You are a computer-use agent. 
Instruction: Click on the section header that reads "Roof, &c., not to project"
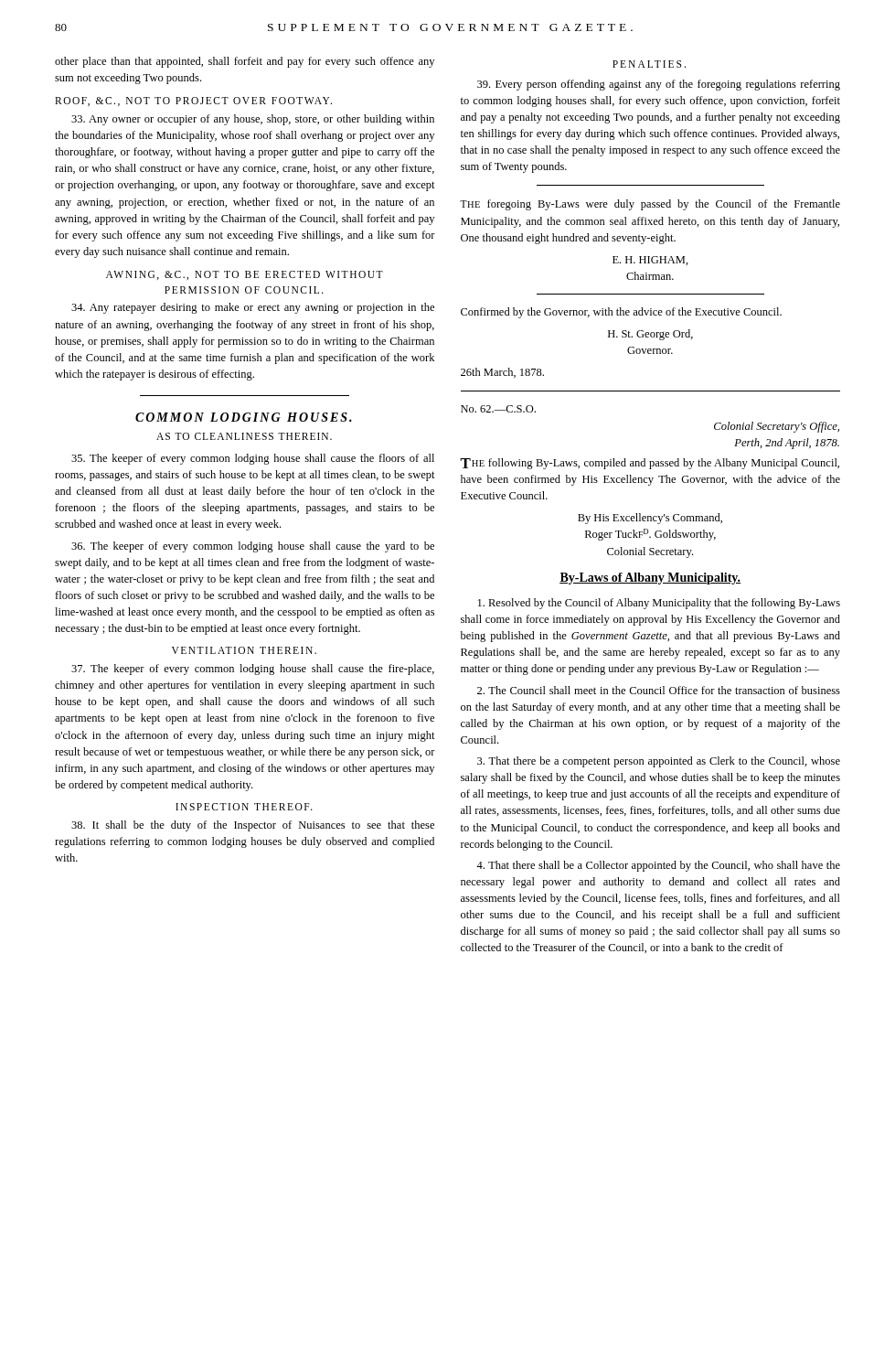coord(245,101)
